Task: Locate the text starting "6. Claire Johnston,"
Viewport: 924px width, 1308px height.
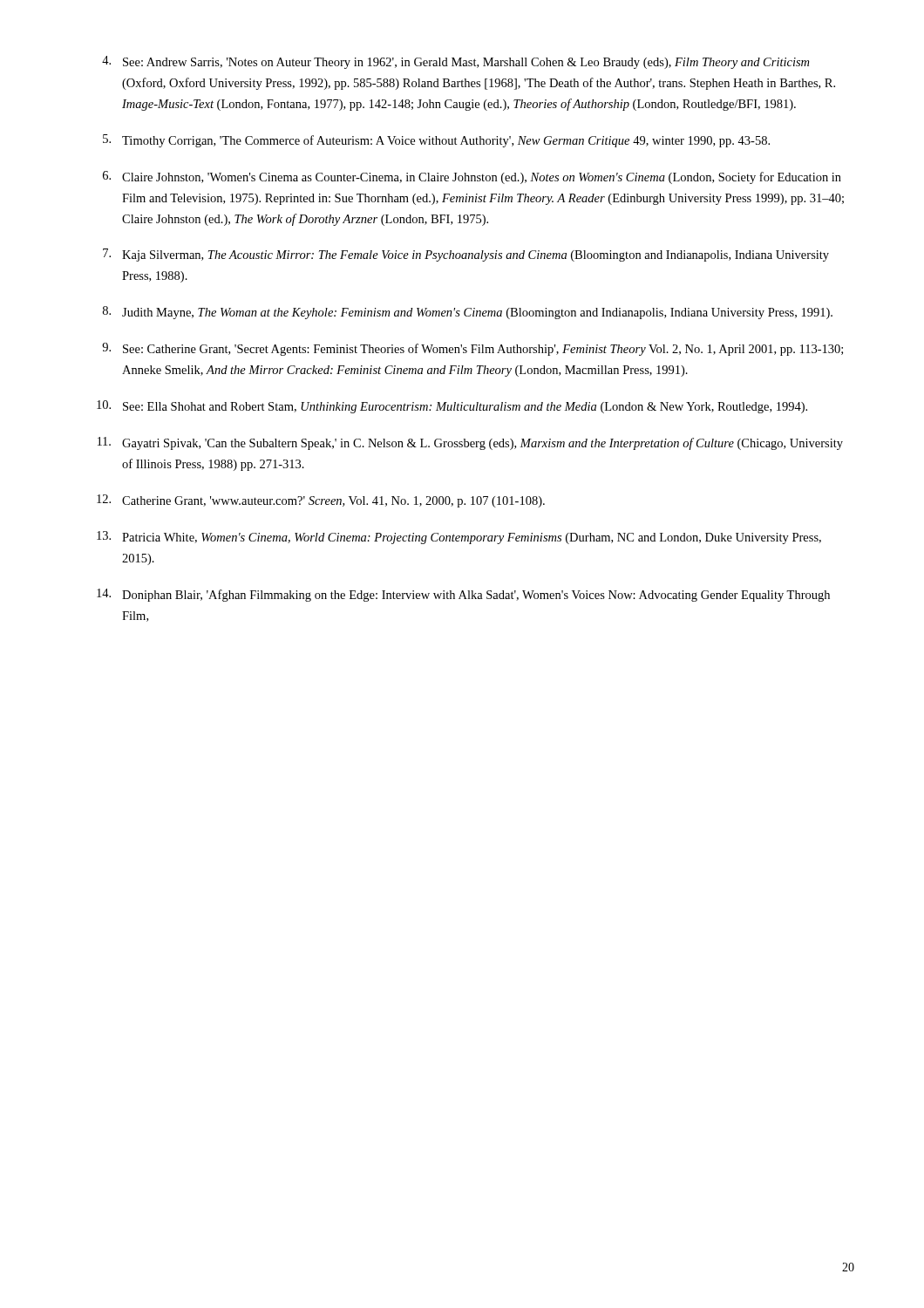Action: pyautogui.click(x=466, y=198)
